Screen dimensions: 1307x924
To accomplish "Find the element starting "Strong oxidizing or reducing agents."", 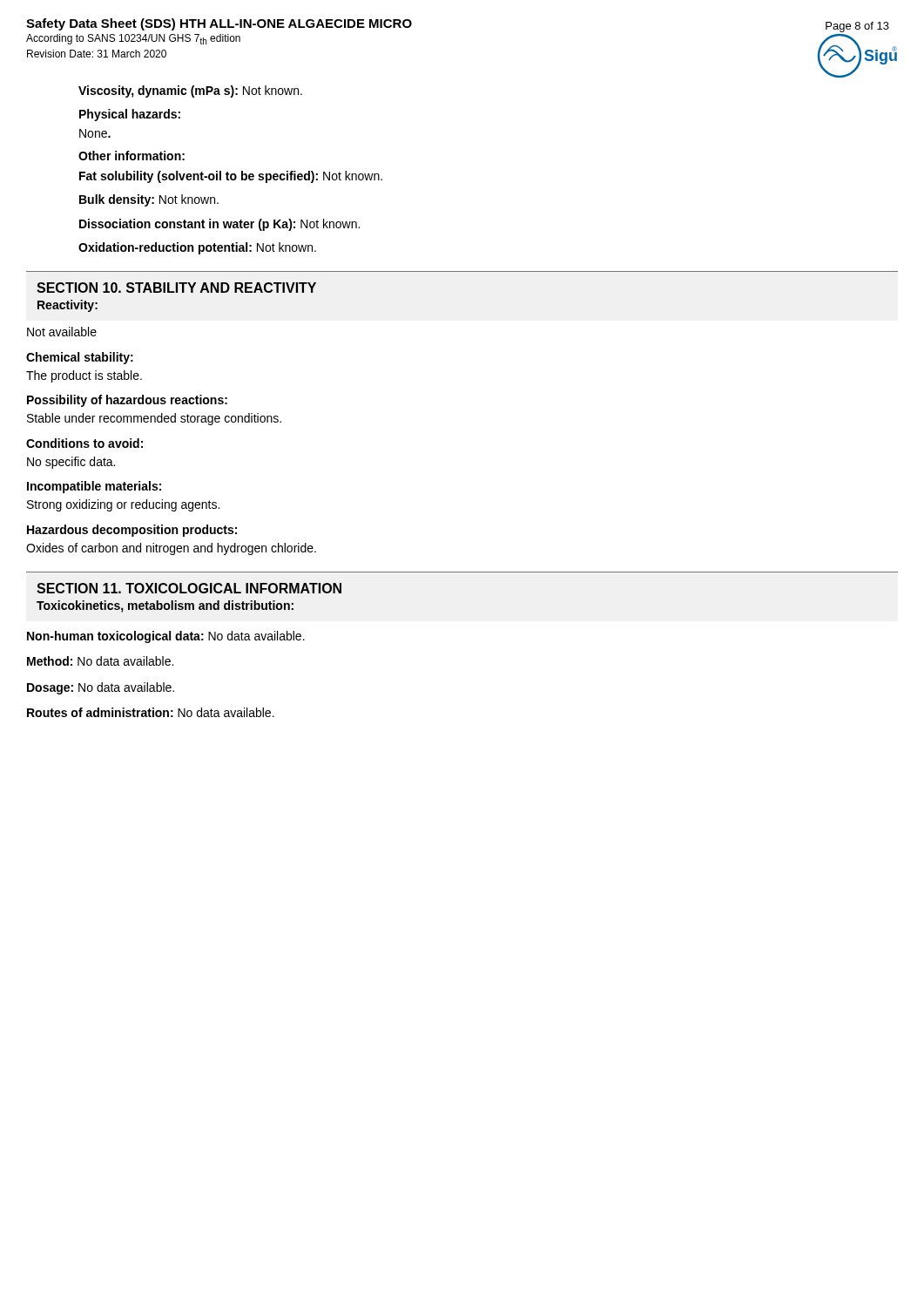I will tap(123, 505).
